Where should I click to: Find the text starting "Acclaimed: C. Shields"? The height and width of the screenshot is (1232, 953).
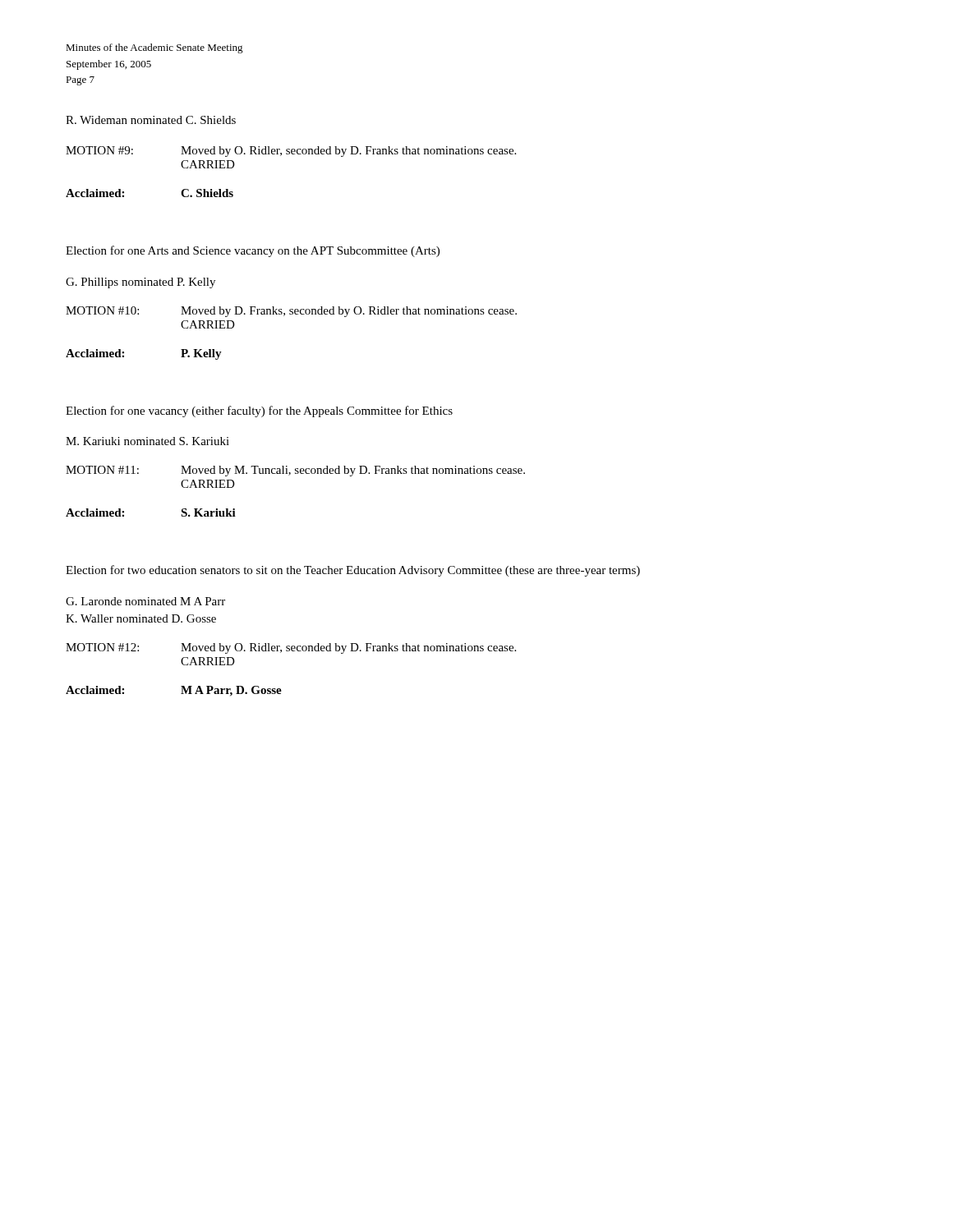coord(94,193)
